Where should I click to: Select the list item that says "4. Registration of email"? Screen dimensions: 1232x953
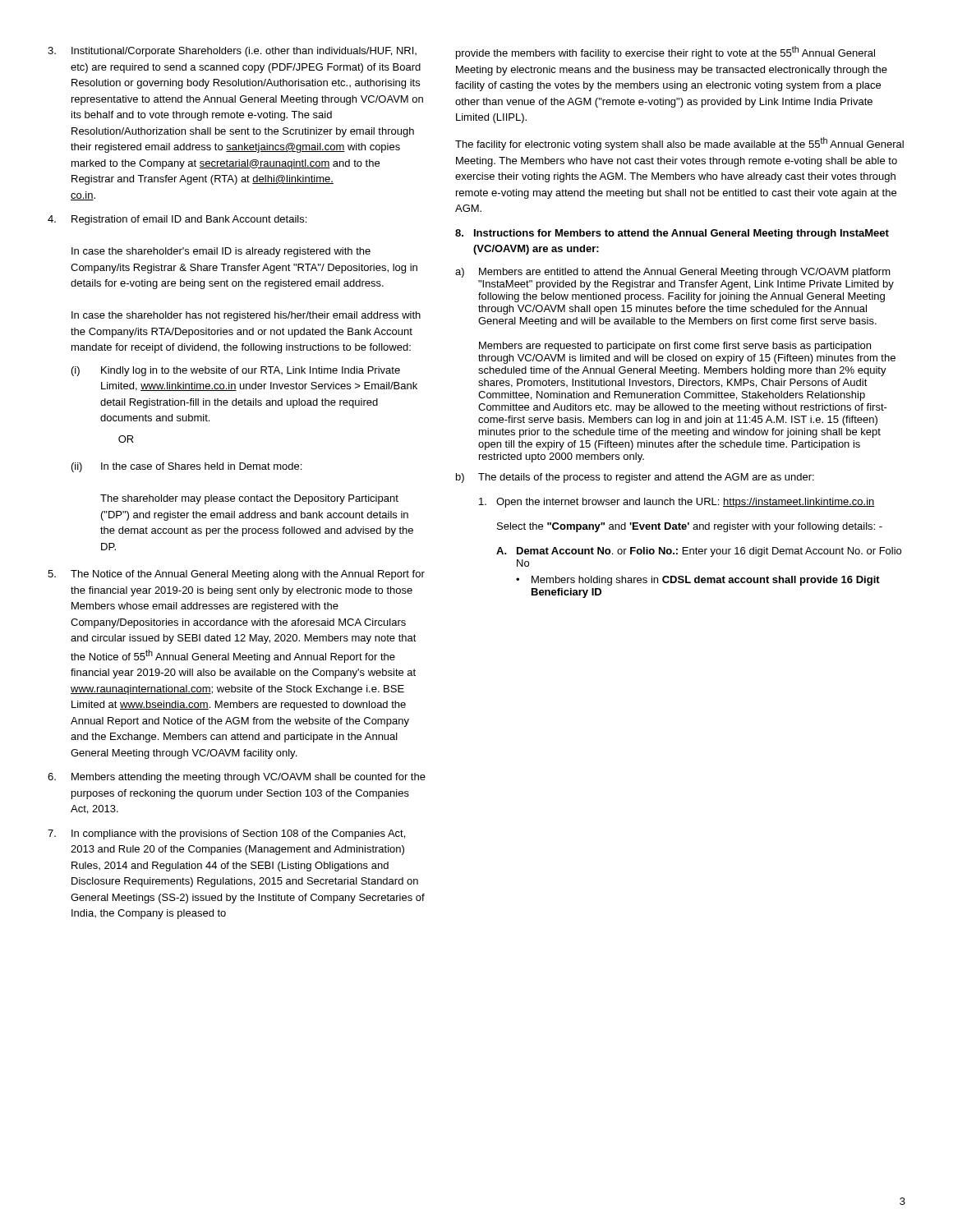(x=237, y=384)
